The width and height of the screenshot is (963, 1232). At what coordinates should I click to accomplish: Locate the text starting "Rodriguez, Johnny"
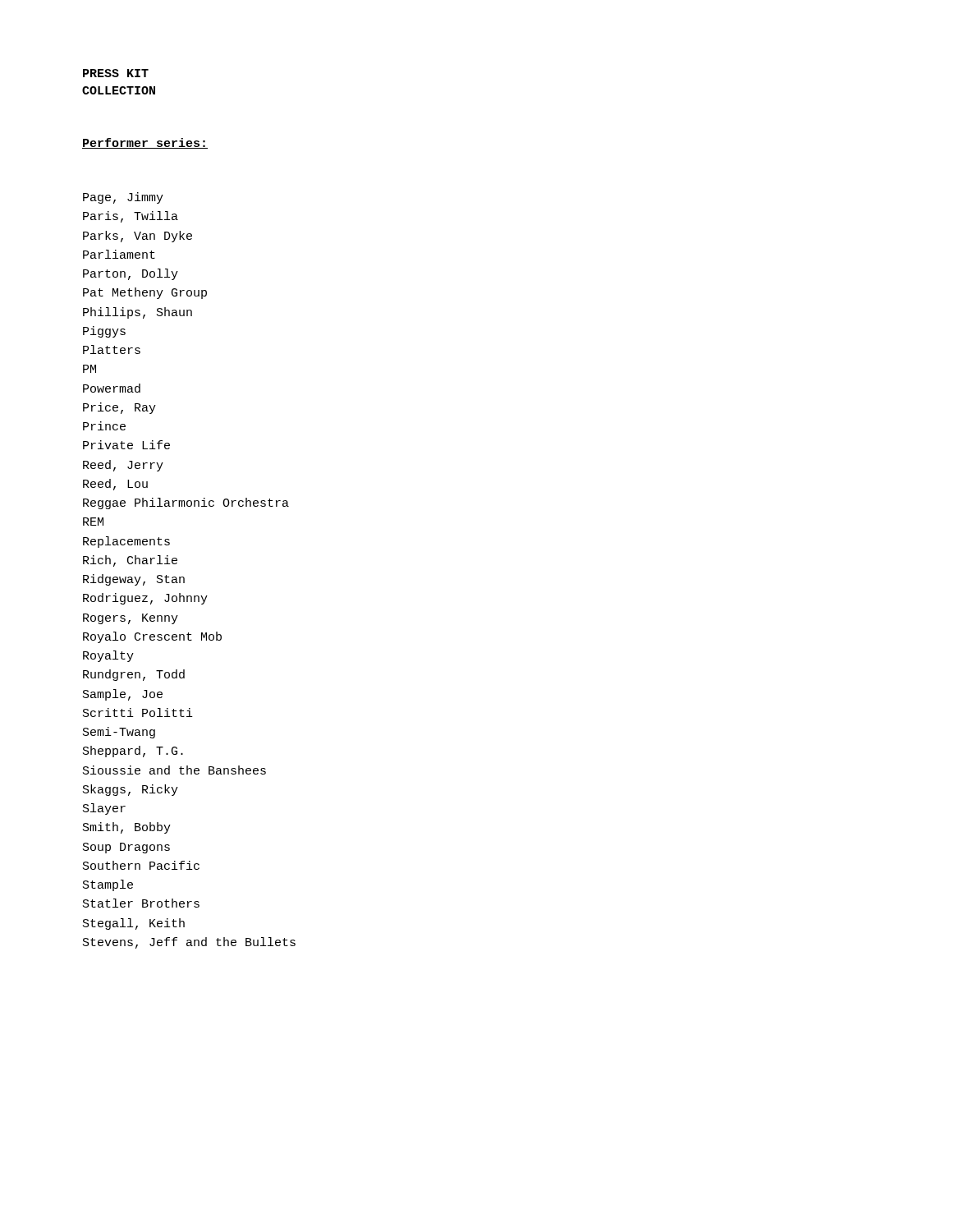pyautogui.click(x=145, y=599)
